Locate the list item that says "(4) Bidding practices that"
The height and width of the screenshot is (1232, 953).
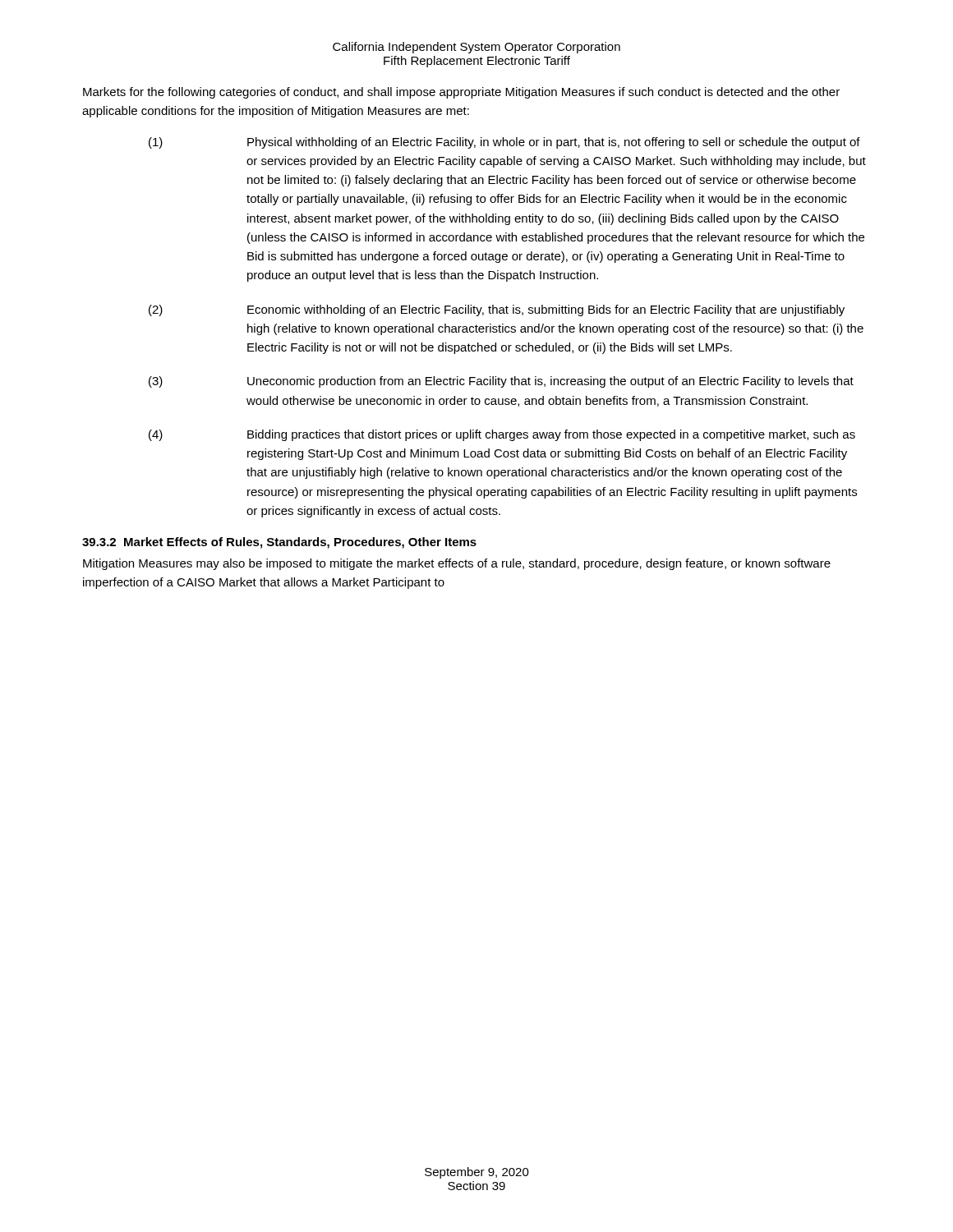click(x=476, y=472)
